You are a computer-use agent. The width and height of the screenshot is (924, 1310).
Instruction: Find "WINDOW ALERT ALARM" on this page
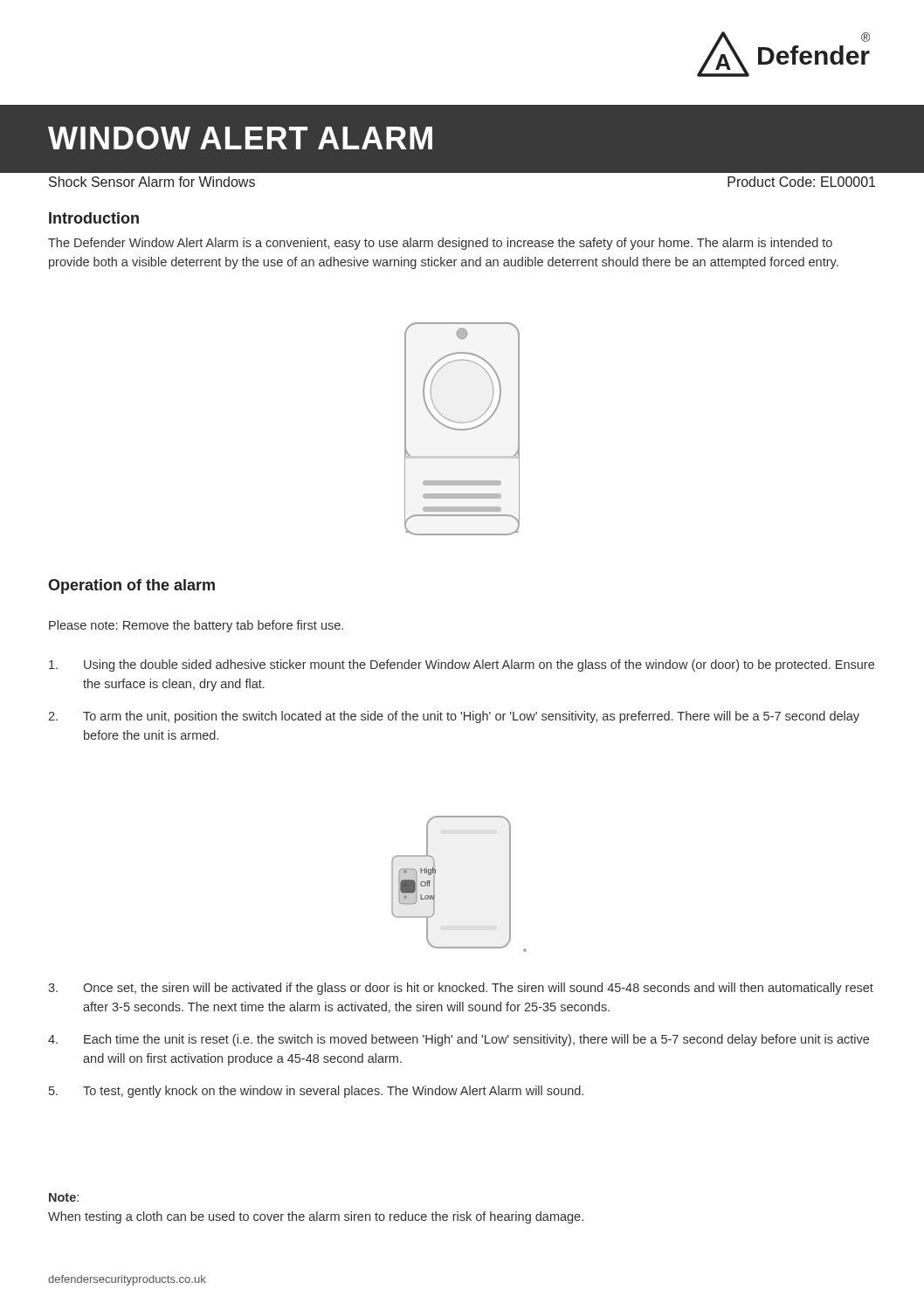point(242,138)
